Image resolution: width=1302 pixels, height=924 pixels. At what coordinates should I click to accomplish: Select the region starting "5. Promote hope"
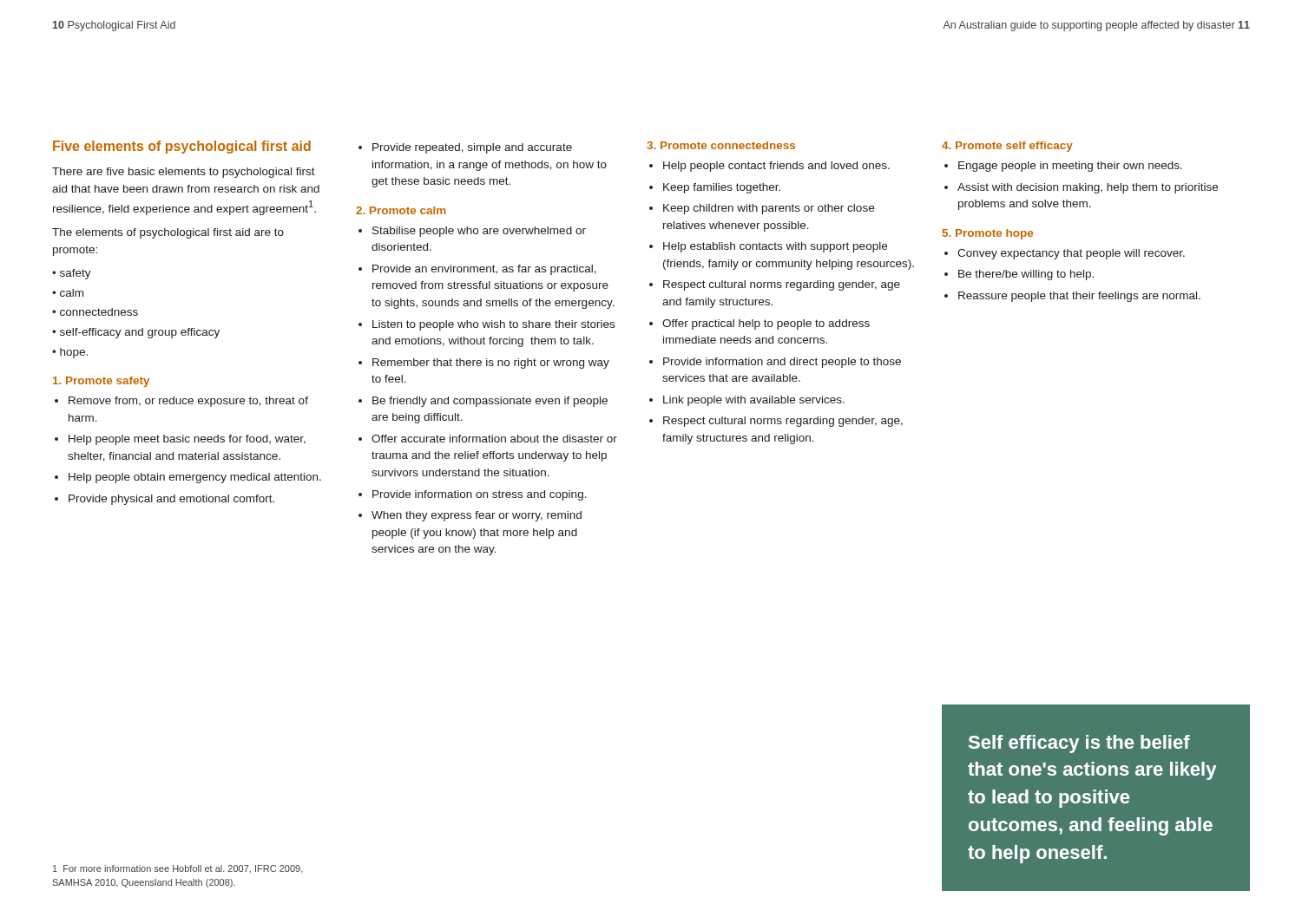point(988,233)
